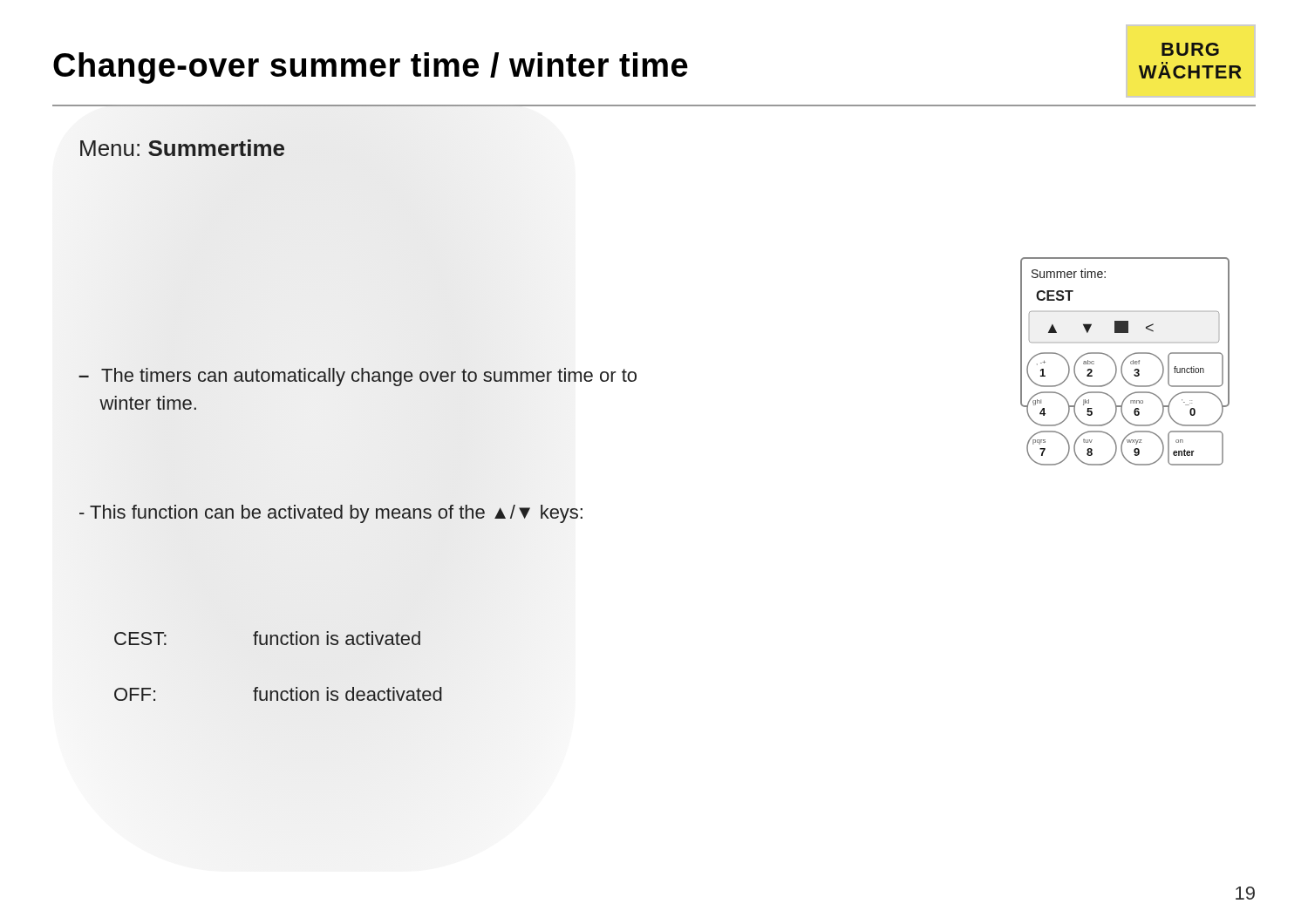This screenshot has width=1308, height=924.
Task: Navigate to the region starting "CEST: function is activated OFF:"
Action: click(x=267, y=638)
